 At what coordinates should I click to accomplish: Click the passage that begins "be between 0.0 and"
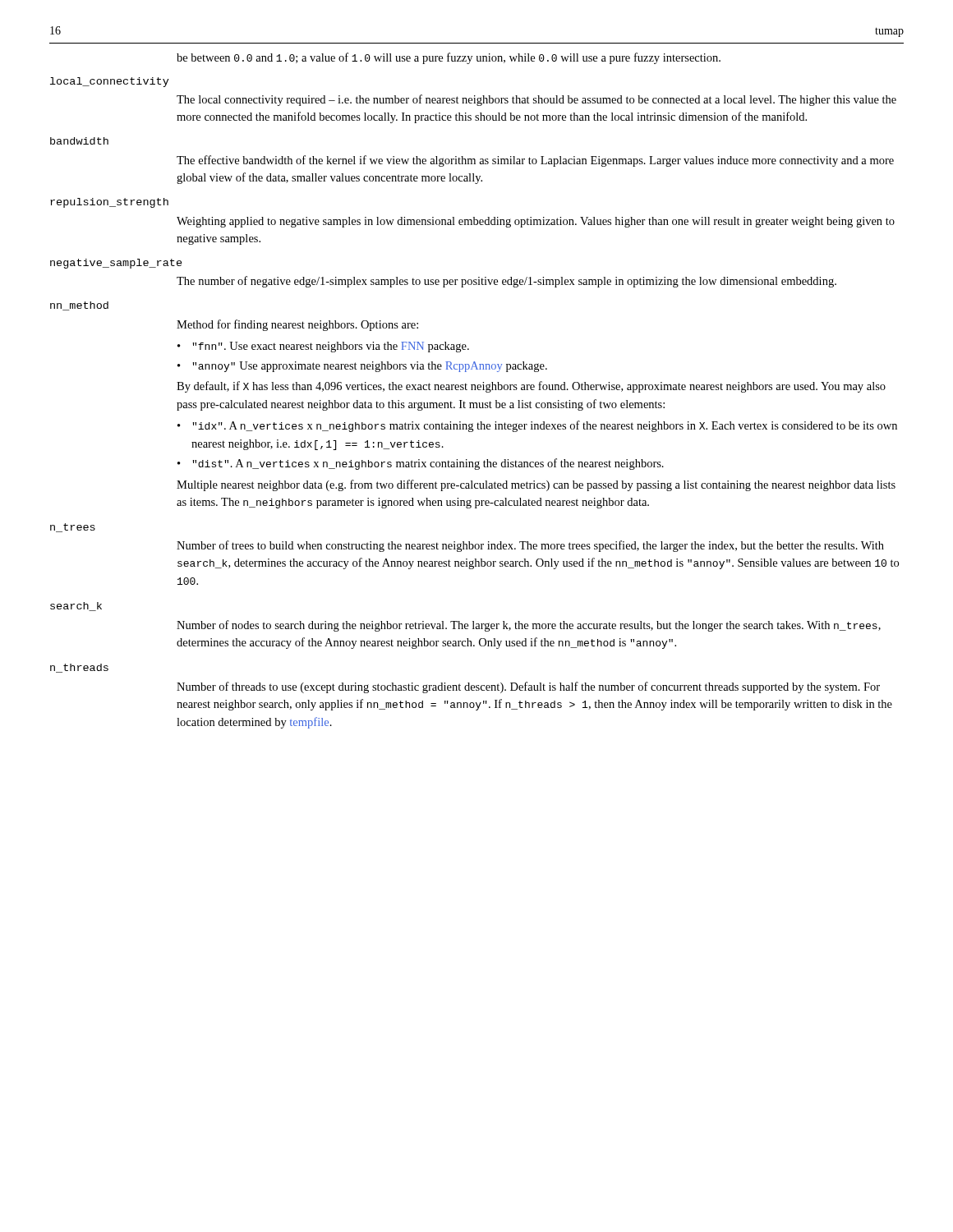click(449, 58)
